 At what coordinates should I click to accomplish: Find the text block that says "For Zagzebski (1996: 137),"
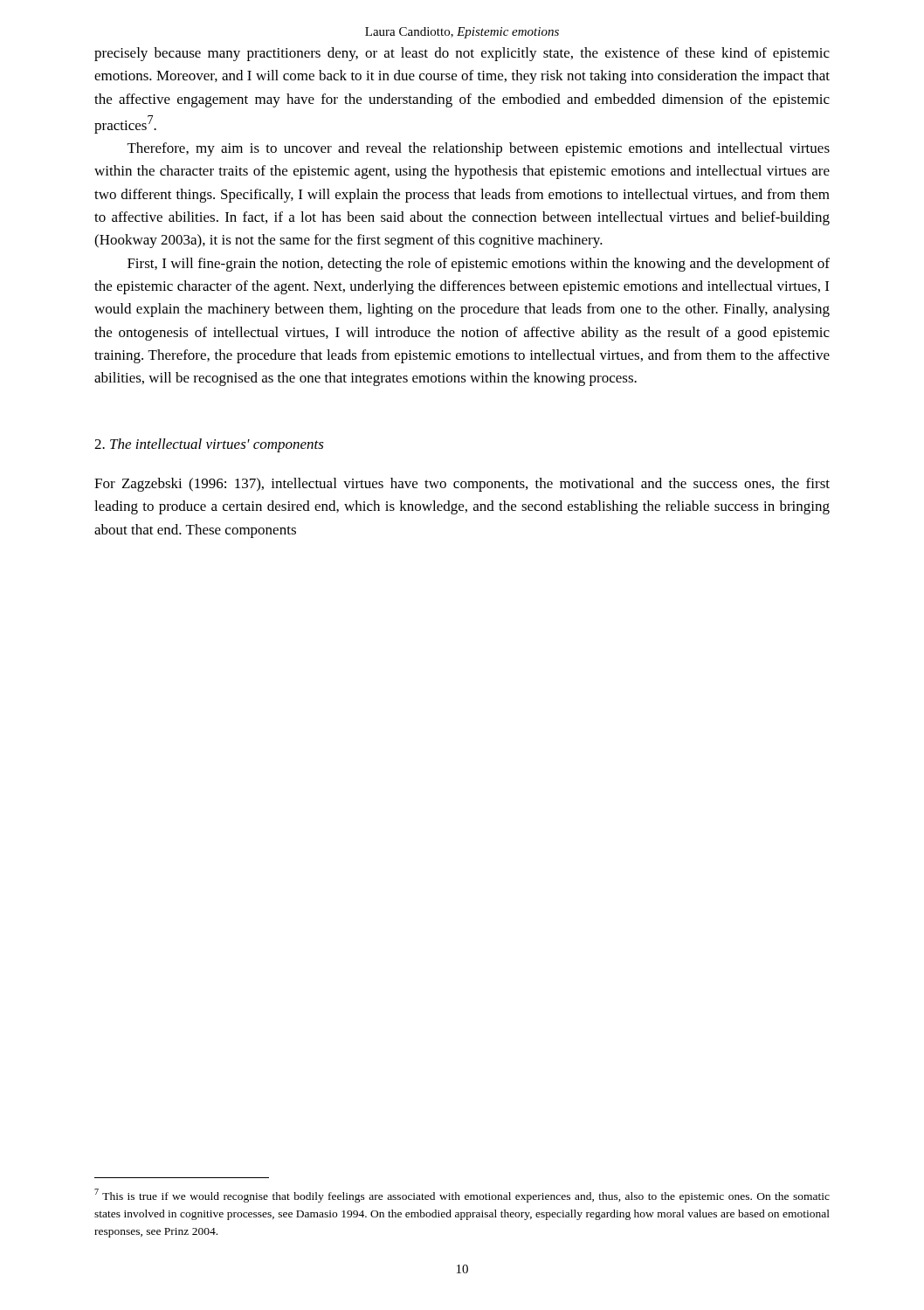point(462,507)
